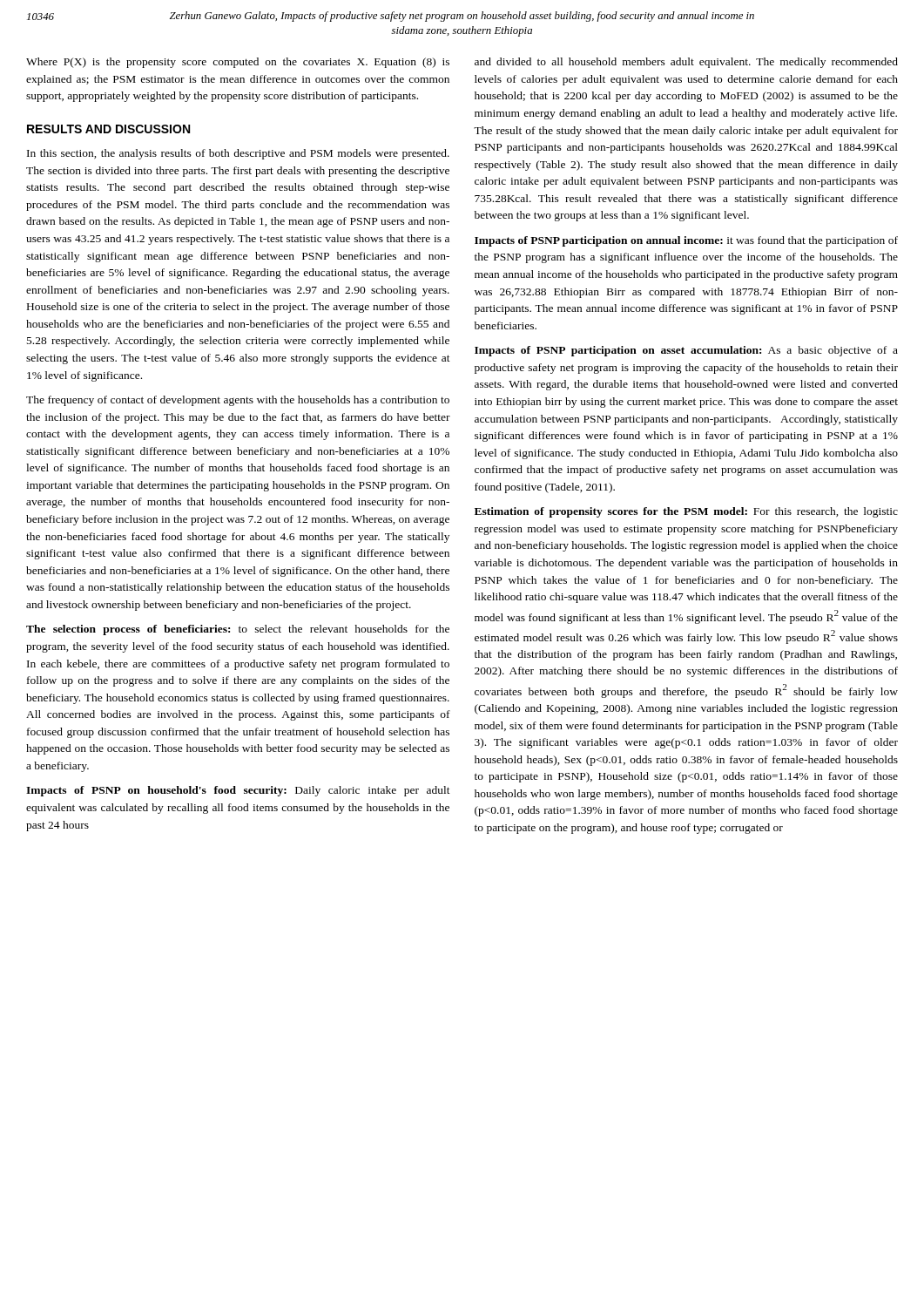The image size is (924, 1307).
Task: Navigate to the region starting "RESULTS AND DISCUSSION"
Action: click(108, 129)
